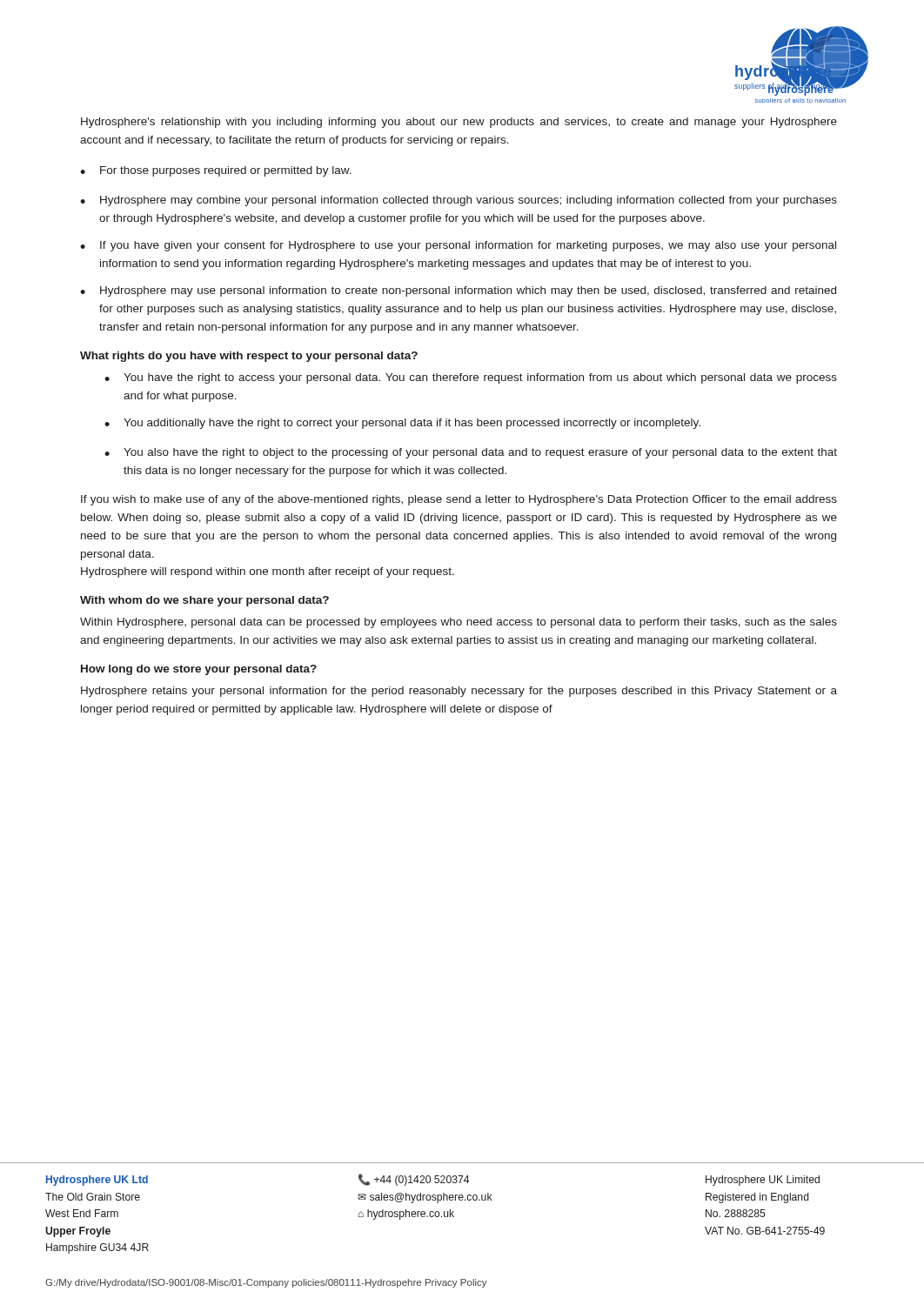
Task: Point to the element starting "• You have the right"
Action: pyautogui.click(x=471, y=387)
